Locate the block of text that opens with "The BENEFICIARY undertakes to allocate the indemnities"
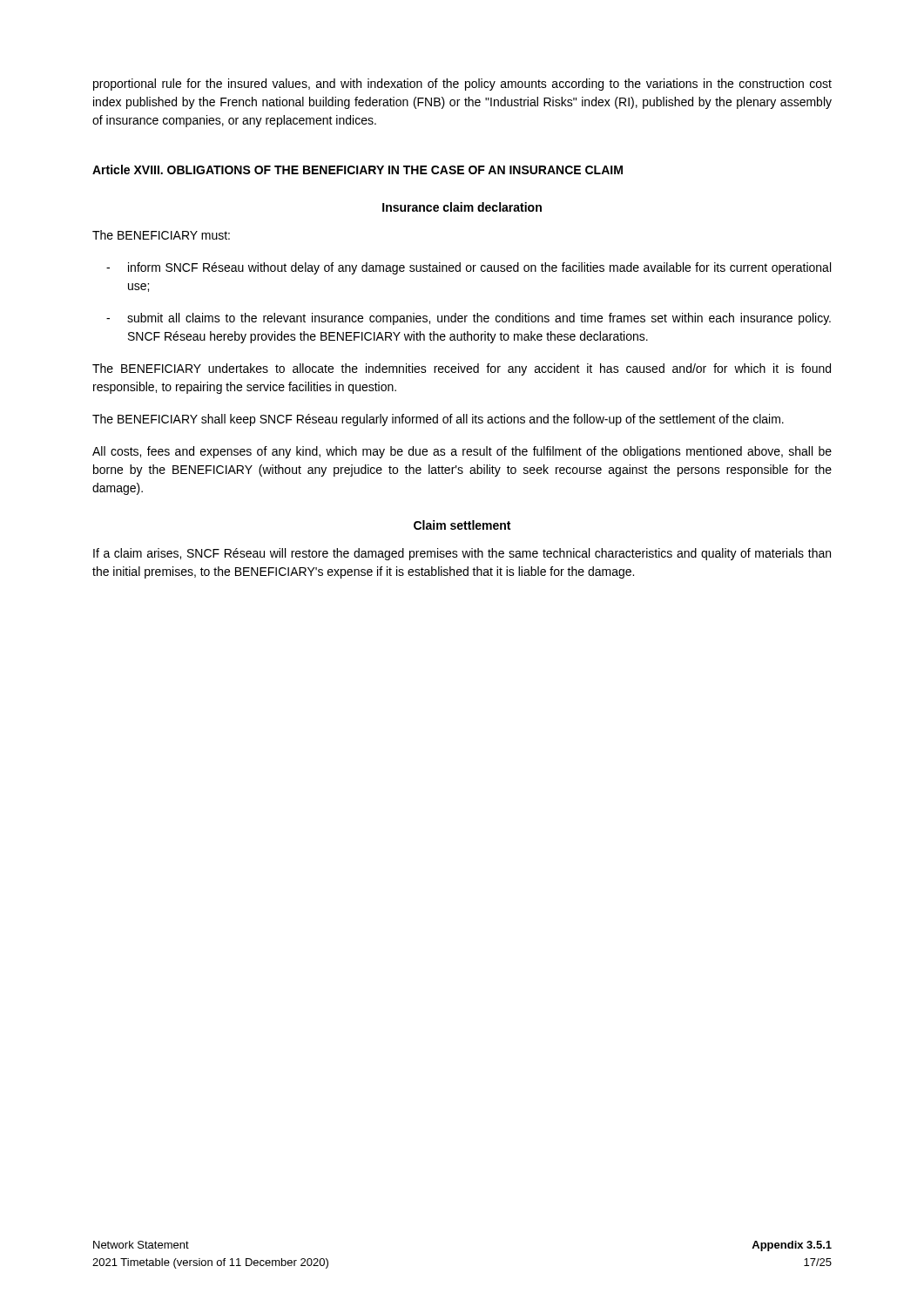924x1307 pixels. click(462, 378)
